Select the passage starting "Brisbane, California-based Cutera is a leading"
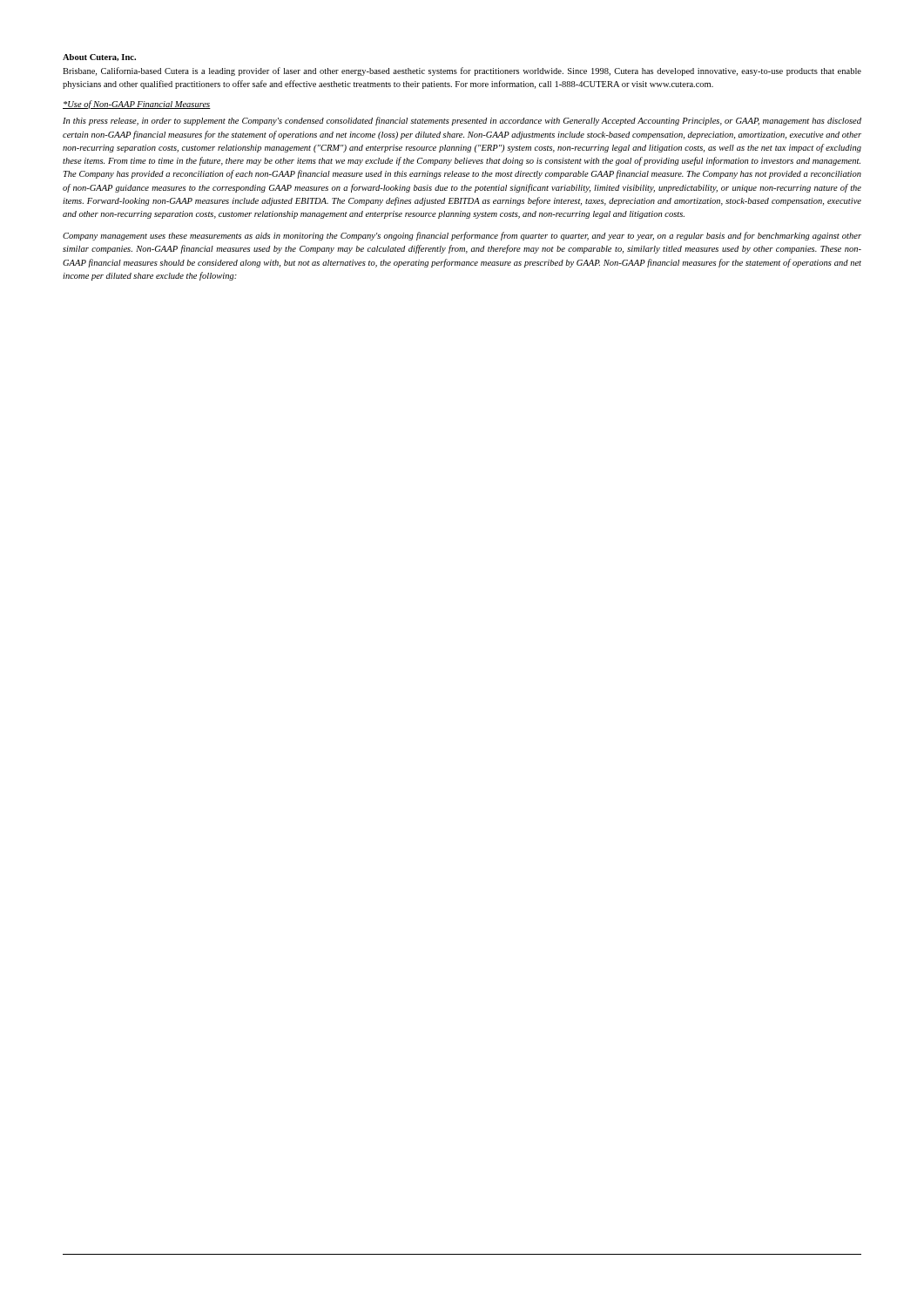924x1307 pixels. coord(462,78)
